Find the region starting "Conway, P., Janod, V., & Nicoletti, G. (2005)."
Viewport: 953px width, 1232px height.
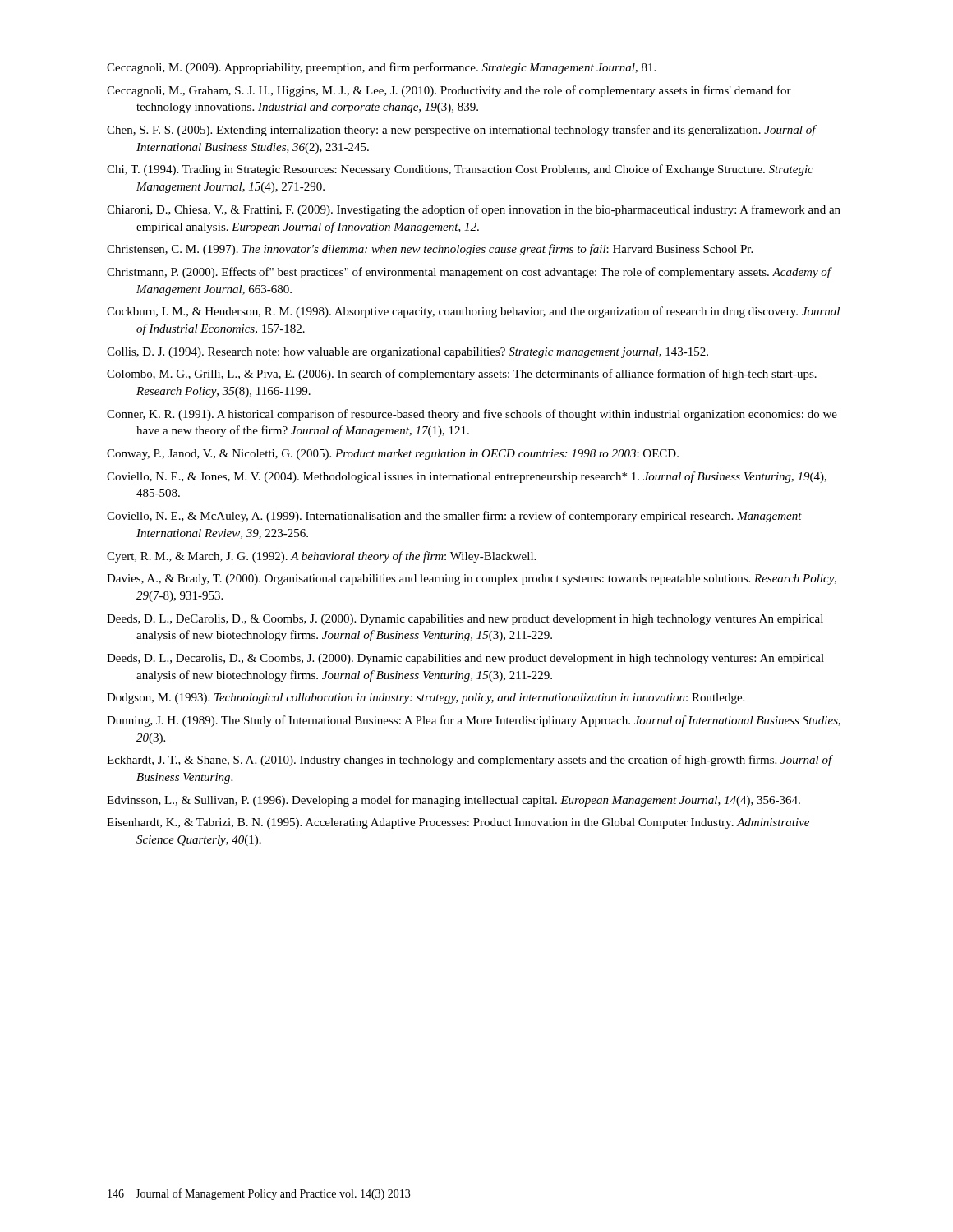click(393, 453)
